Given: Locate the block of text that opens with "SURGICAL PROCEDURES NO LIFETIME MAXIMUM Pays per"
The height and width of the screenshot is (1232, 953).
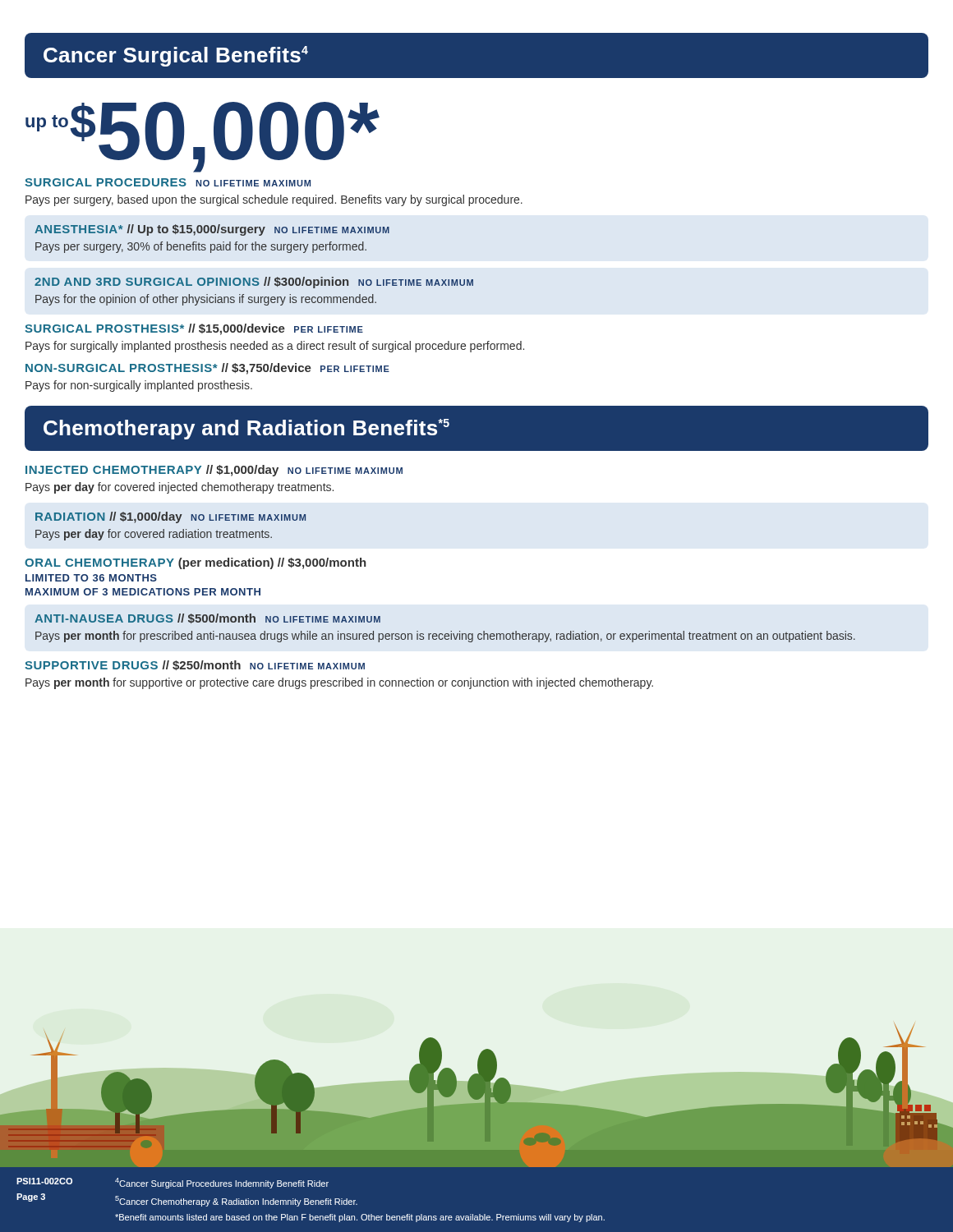Looking at the screenshot, I should coord(476,192).
